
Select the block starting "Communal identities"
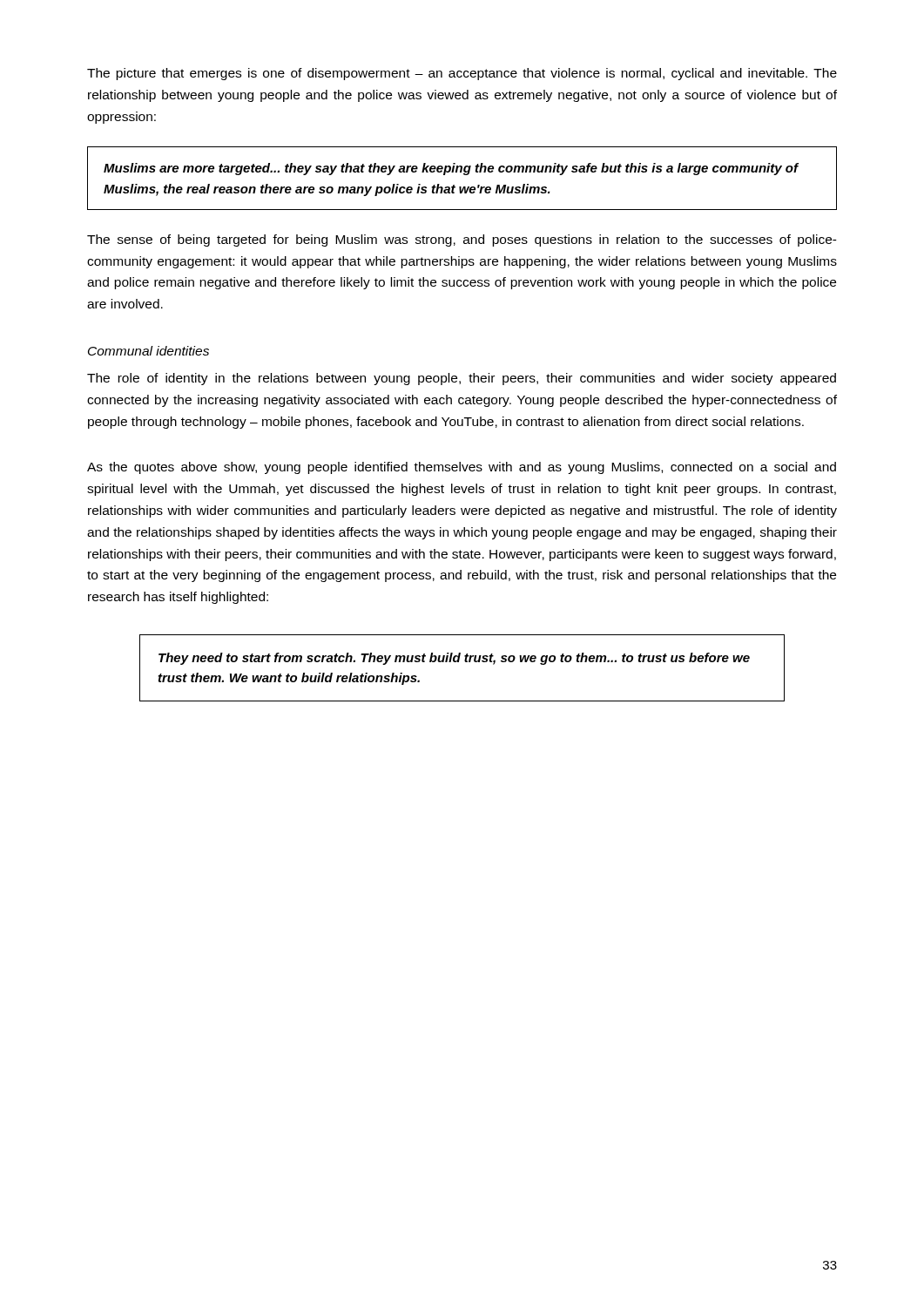tap(148, 351)
